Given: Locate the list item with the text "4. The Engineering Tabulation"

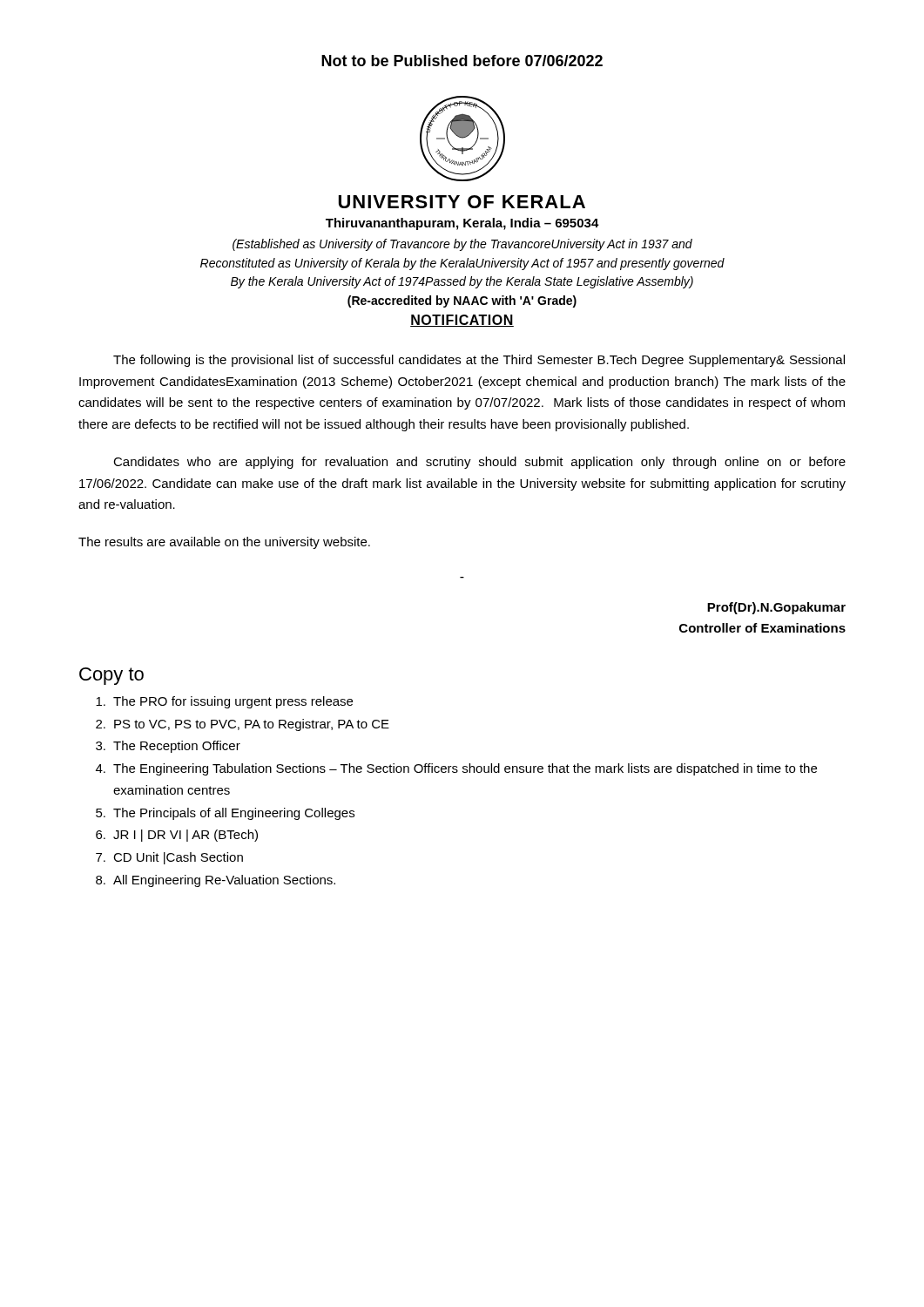Looking at the screenshot, I should [462, 780].
